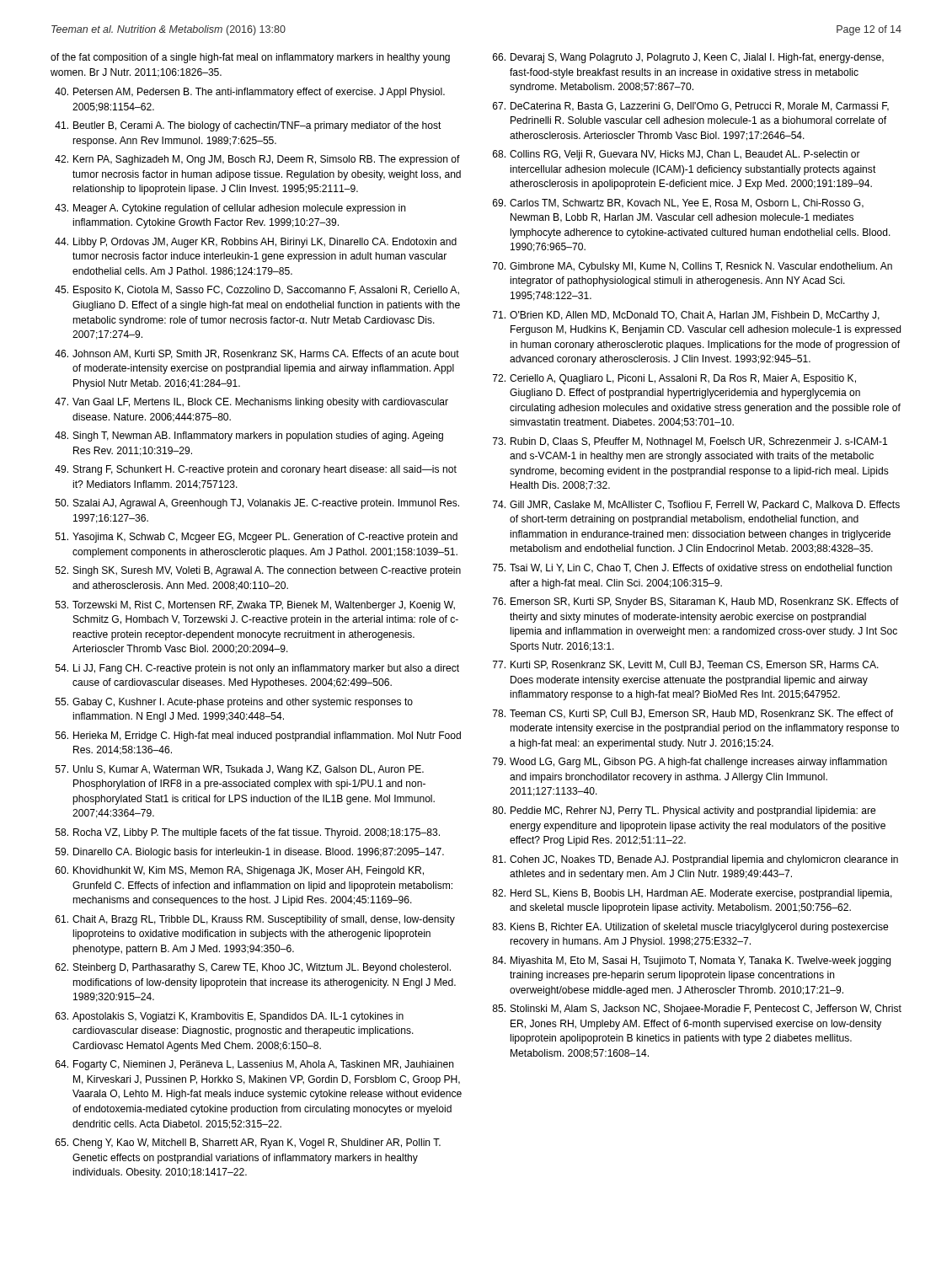Click on the list item that reads "53. Torzewski M, Rist C, Mortensen RF, Zwaka"

coord(257,627)
